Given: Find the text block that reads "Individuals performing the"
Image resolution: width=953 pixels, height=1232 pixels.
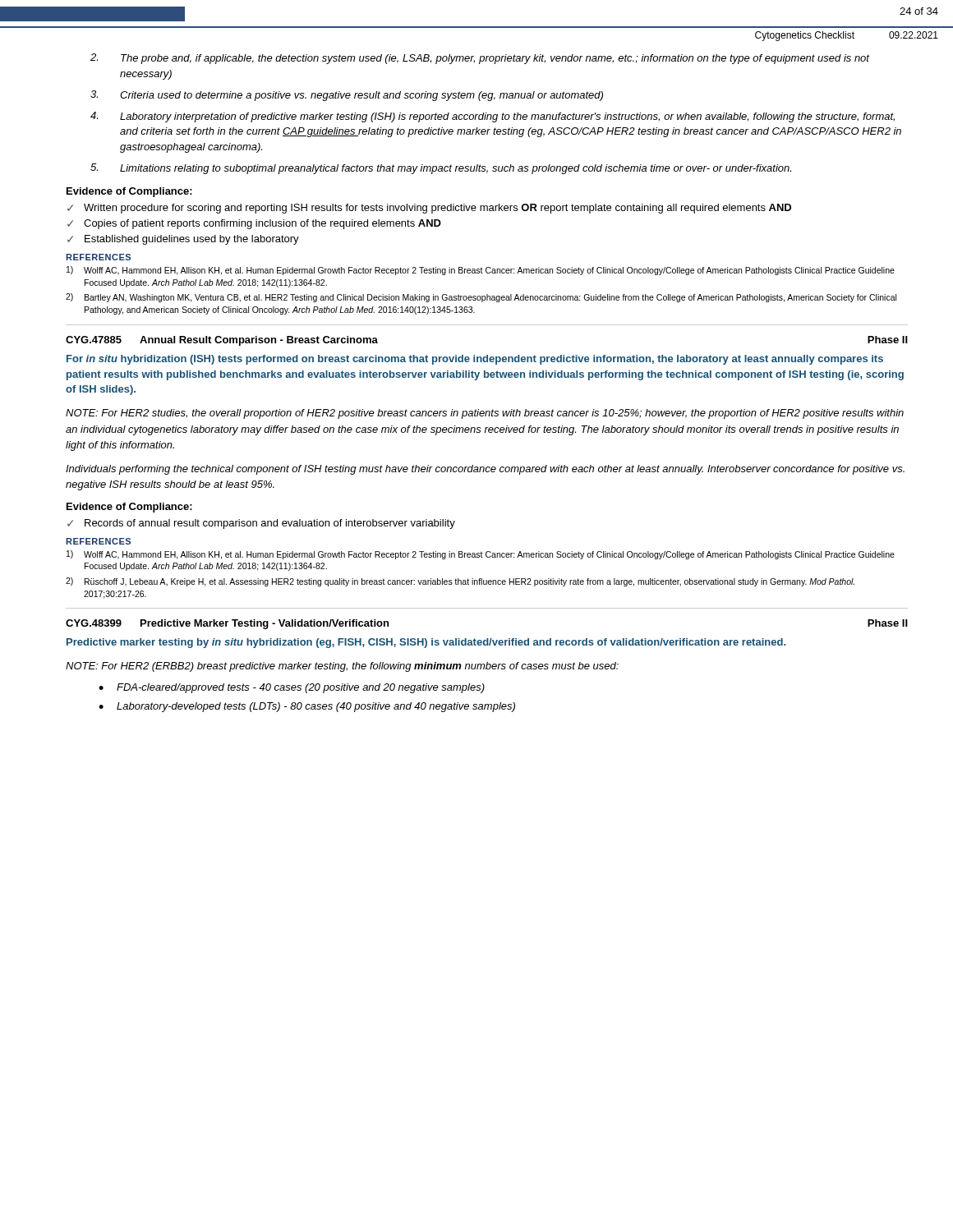Looking at the screenshot, I should click(x=486, y=476).
